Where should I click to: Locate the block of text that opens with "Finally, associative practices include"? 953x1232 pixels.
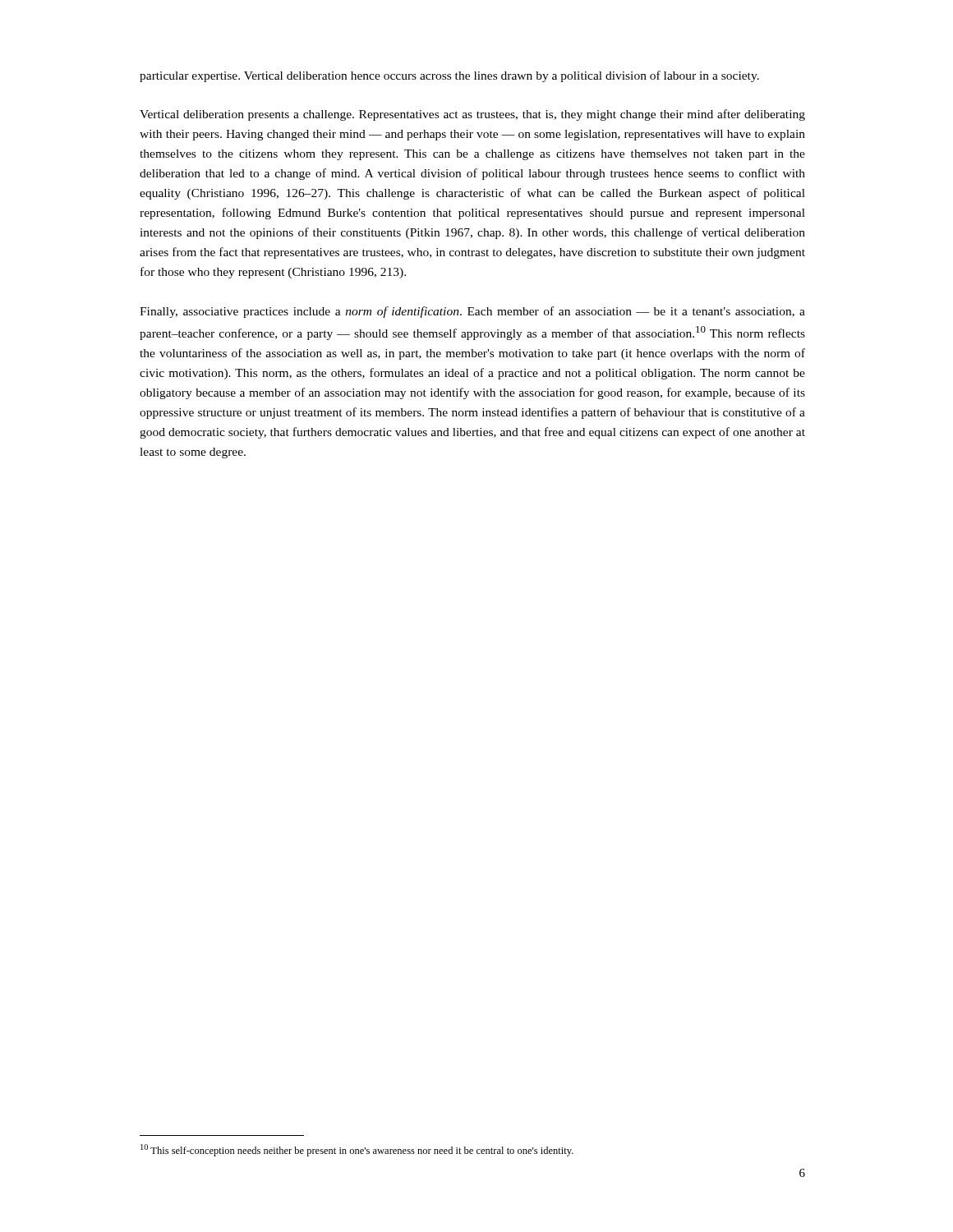472,381
